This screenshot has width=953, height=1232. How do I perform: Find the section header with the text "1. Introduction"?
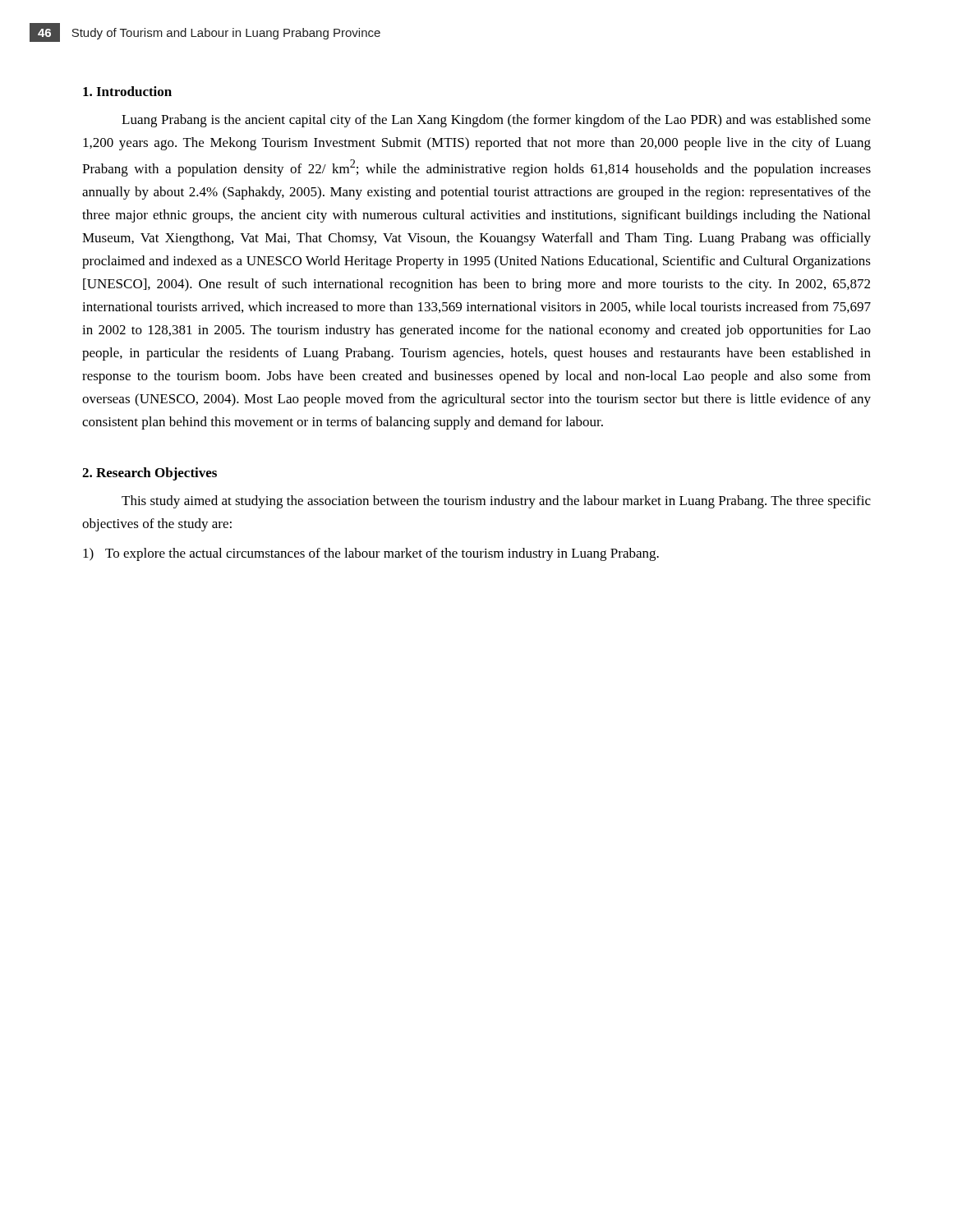tap(127, 92)
